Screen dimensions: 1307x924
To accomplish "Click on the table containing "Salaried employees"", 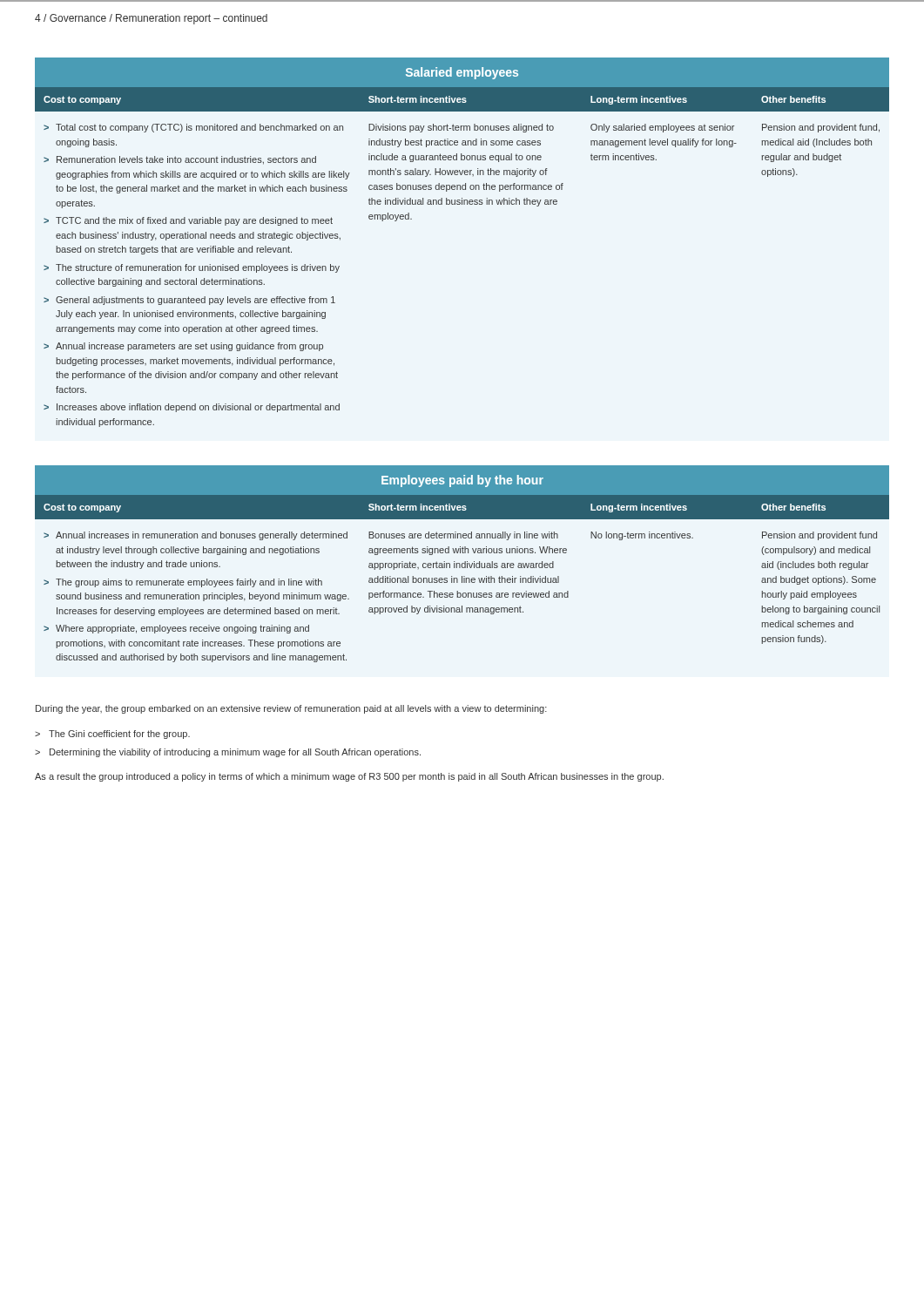I will coord(462,249).
